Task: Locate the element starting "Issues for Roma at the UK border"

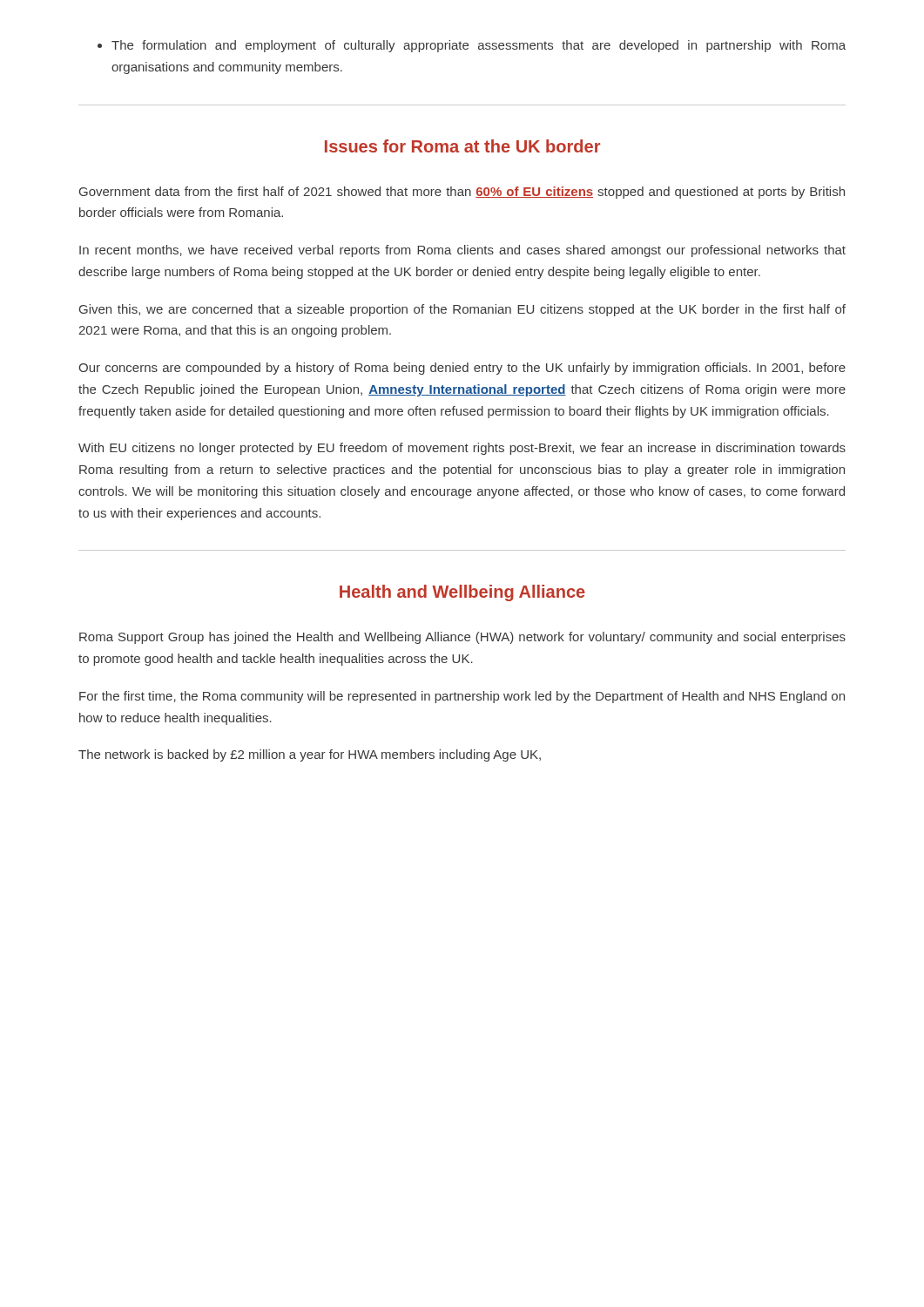Action: point(462,146)
